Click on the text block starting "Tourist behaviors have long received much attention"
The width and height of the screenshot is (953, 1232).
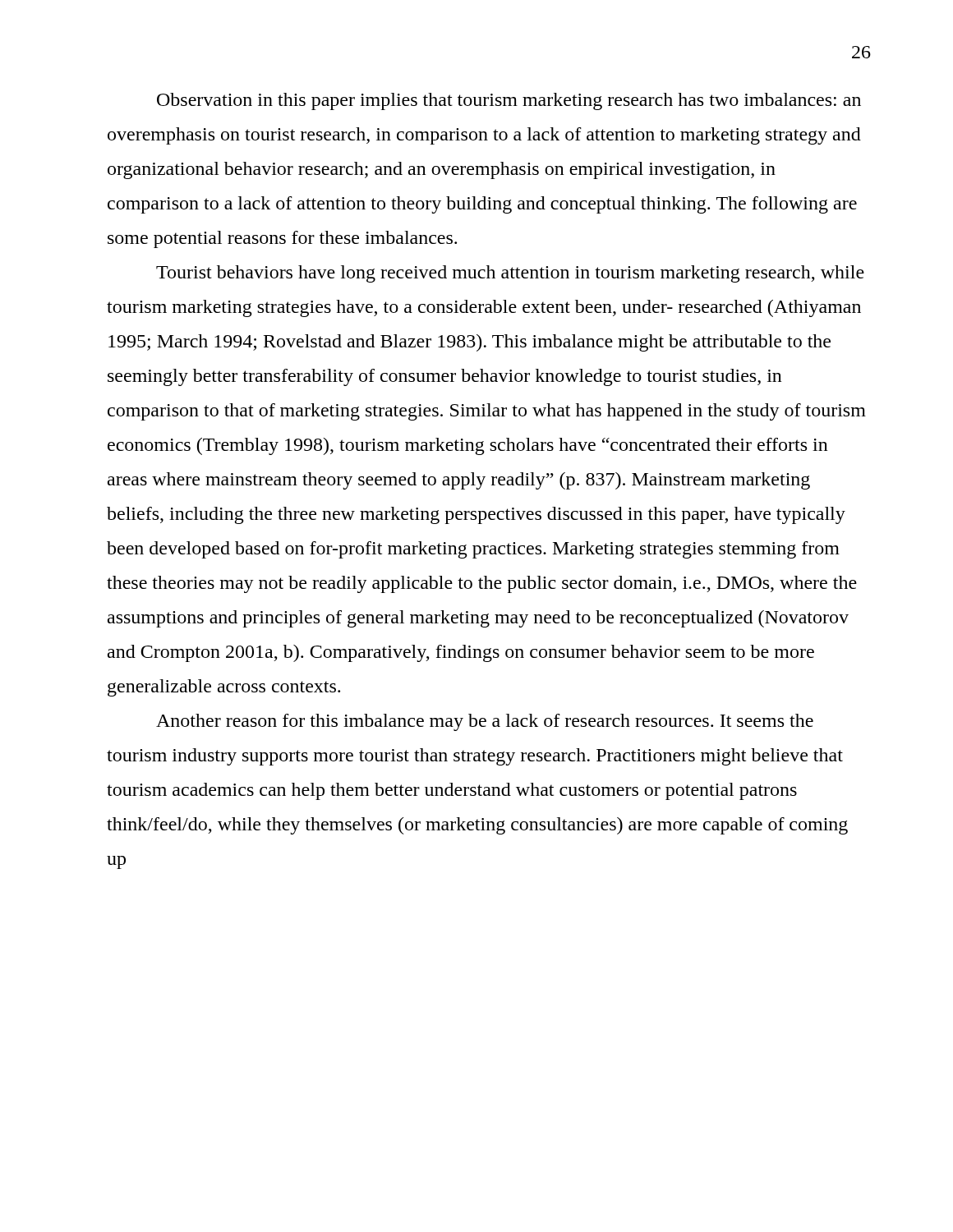pyautogui.click(x=486, y=479)
